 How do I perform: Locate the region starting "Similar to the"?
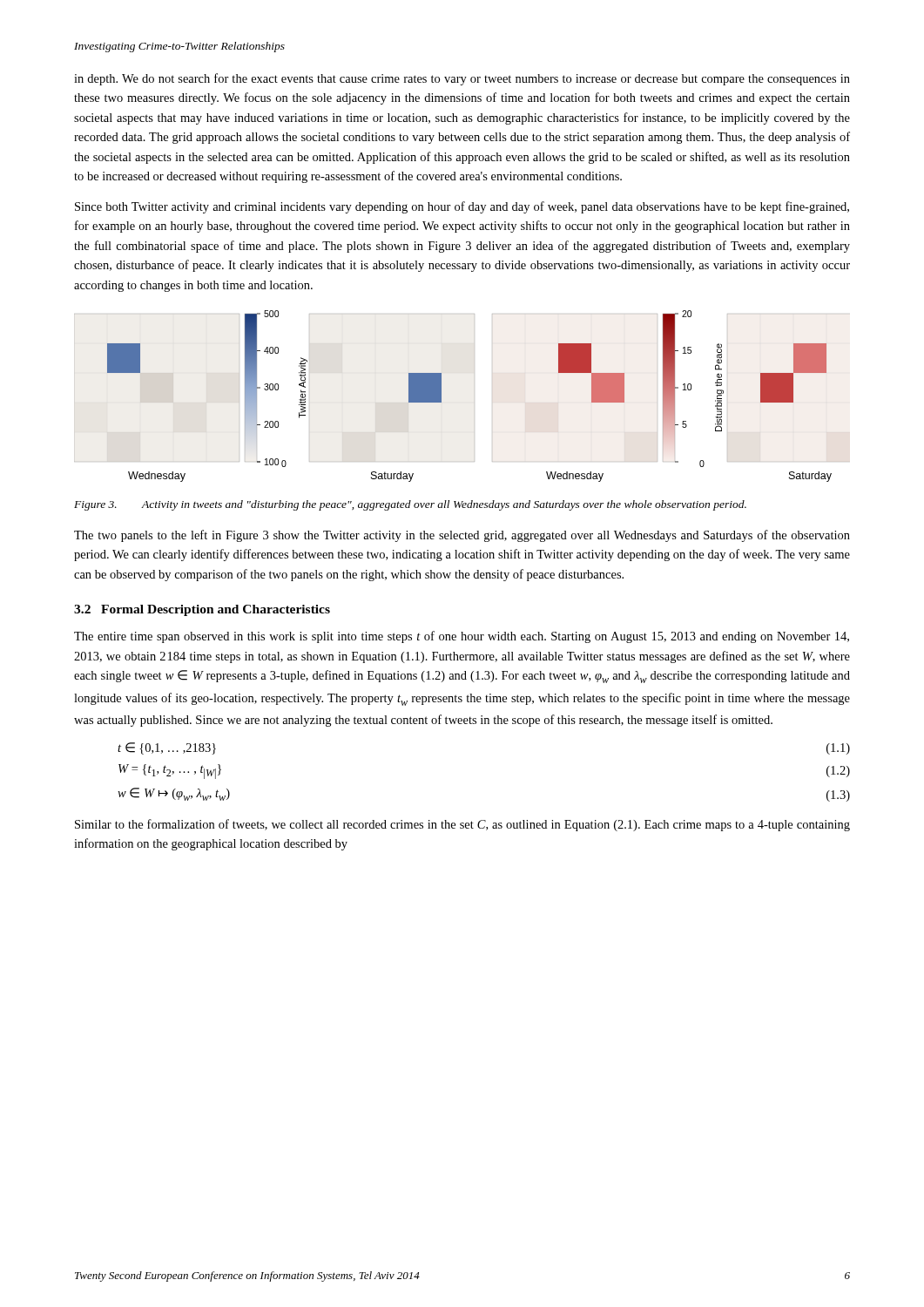click(x=462, y=834)
